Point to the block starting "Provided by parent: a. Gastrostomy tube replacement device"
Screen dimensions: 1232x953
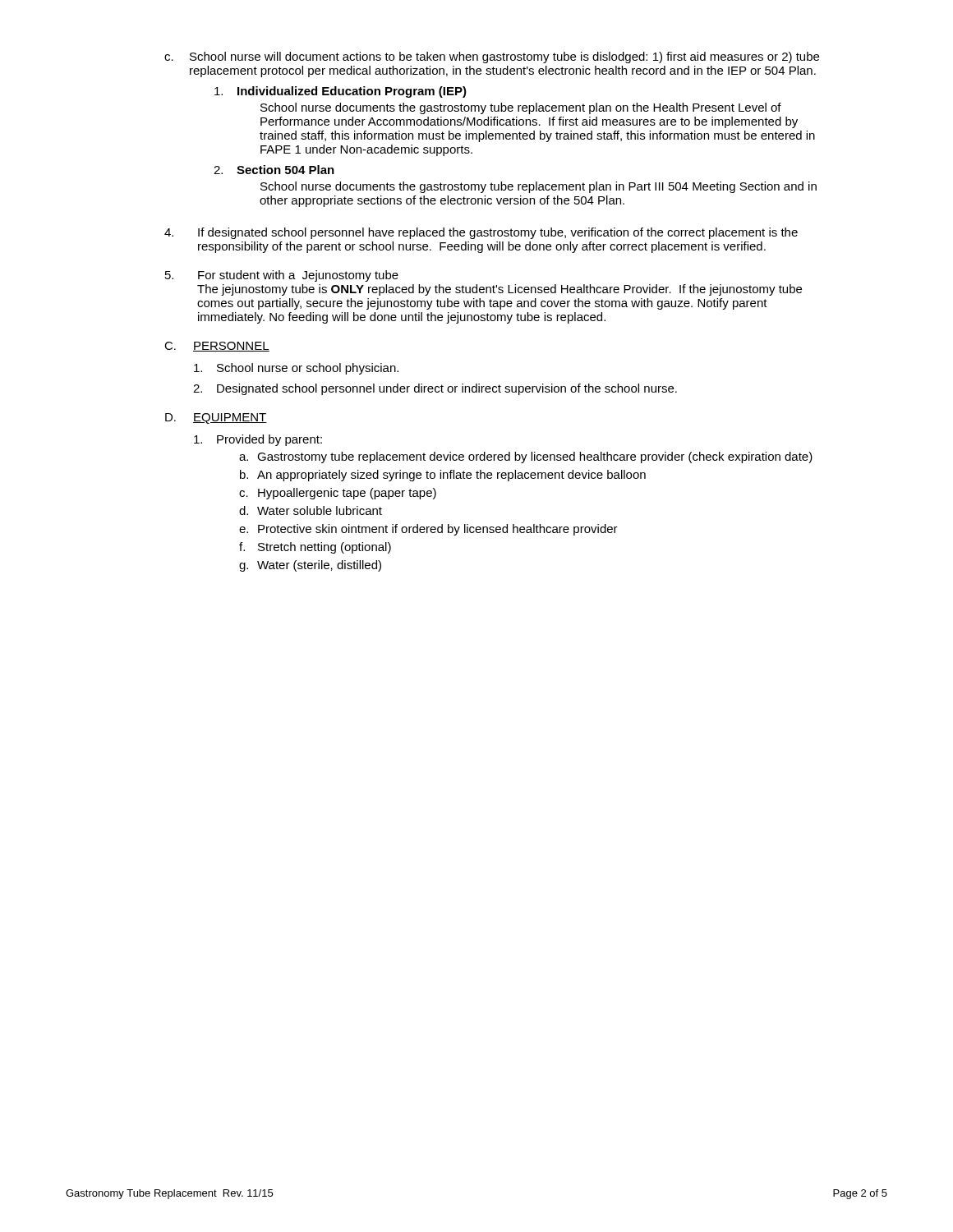258,440
